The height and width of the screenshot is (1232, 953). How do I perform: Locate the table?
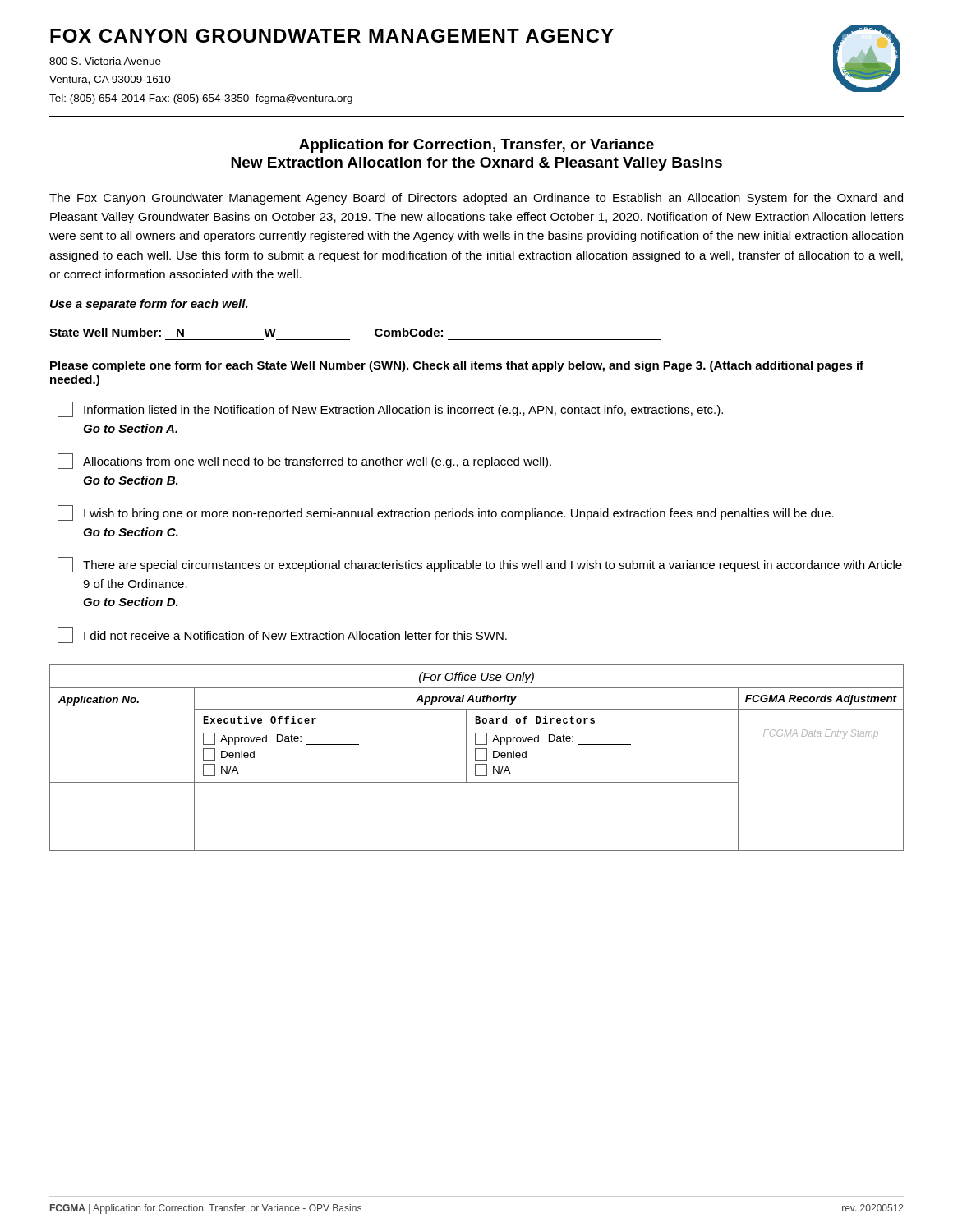476,758
